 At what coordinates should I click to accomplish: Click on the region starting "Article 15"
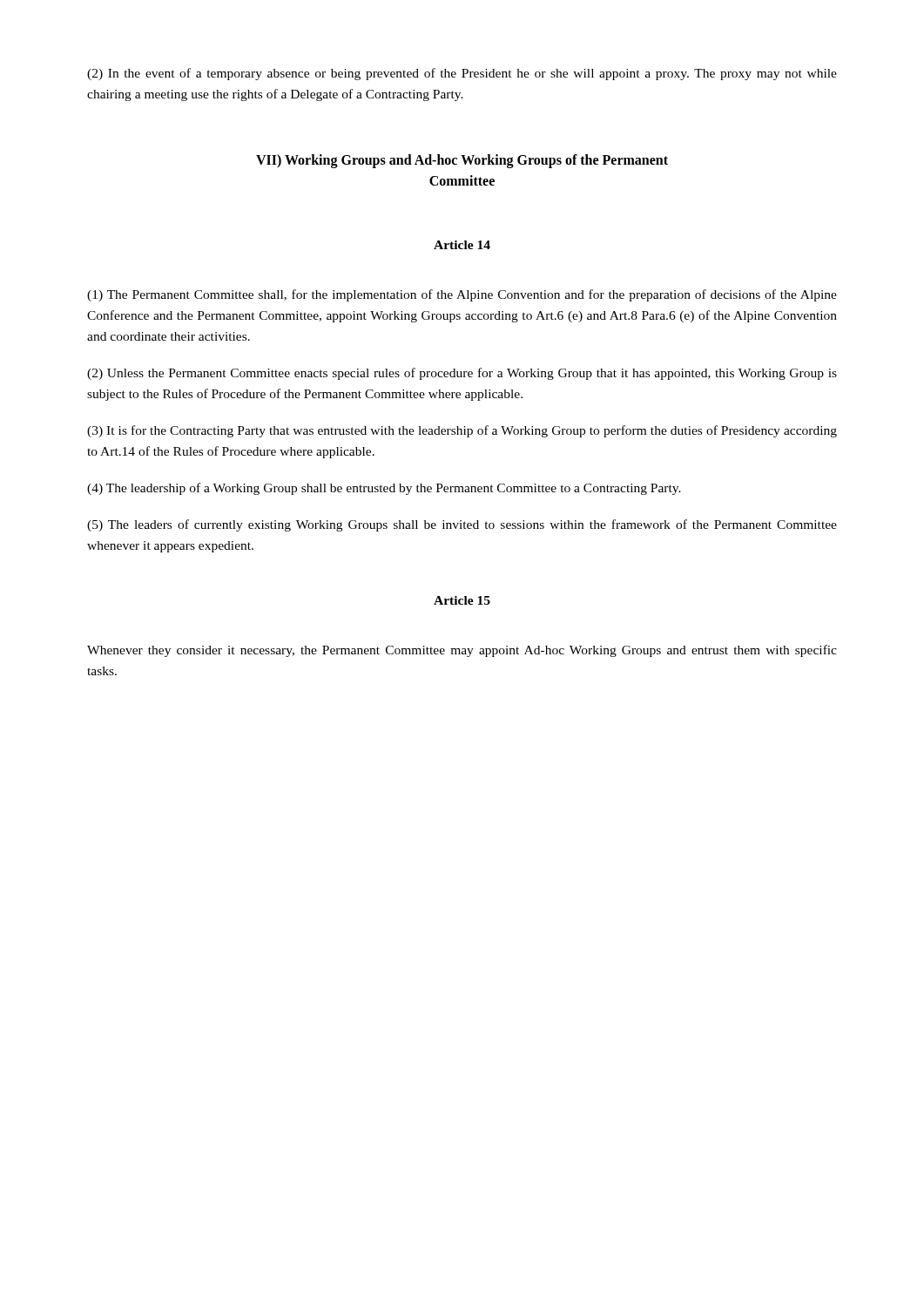462,600
